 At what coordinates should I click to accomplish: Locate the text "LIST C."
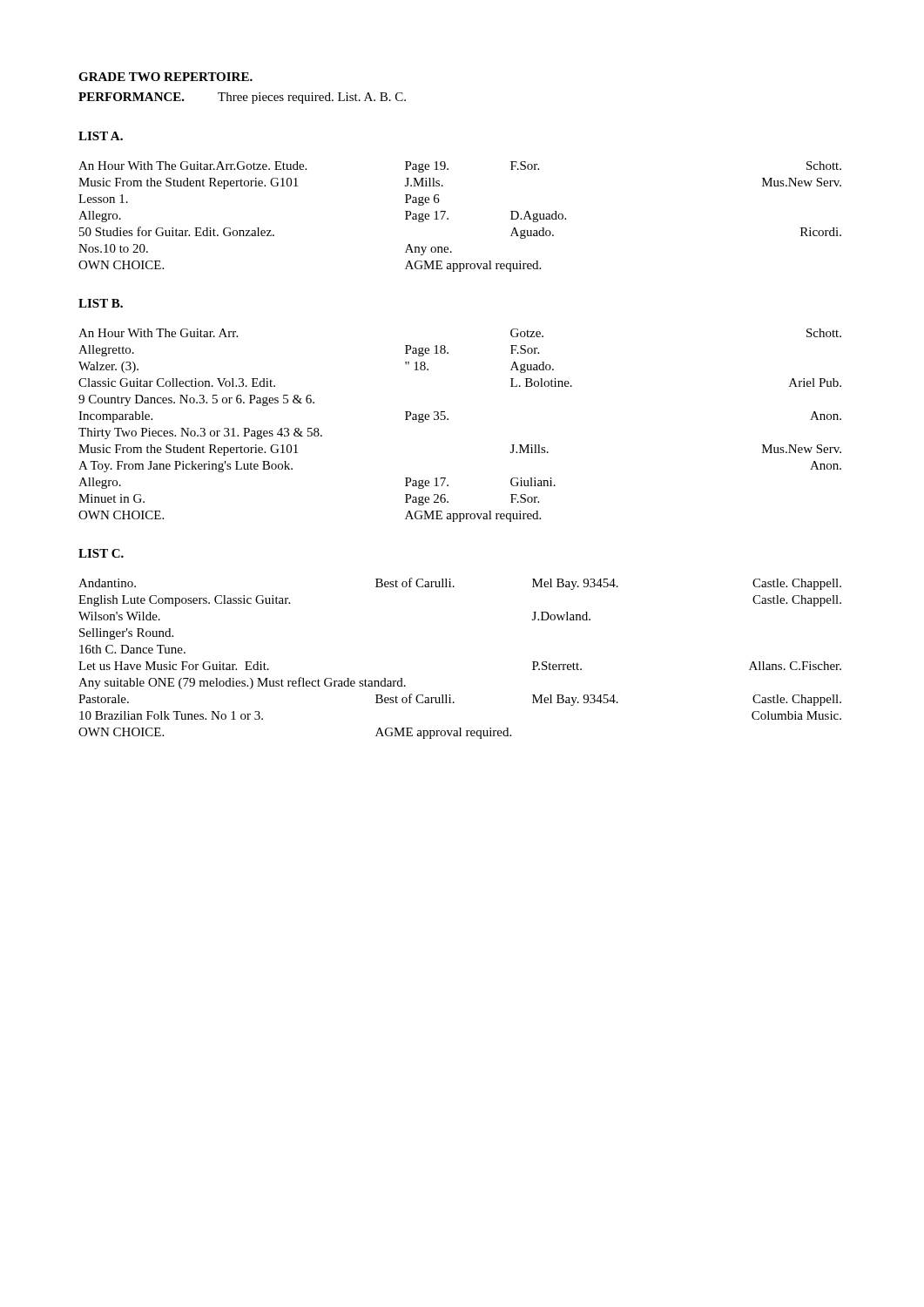101,553
